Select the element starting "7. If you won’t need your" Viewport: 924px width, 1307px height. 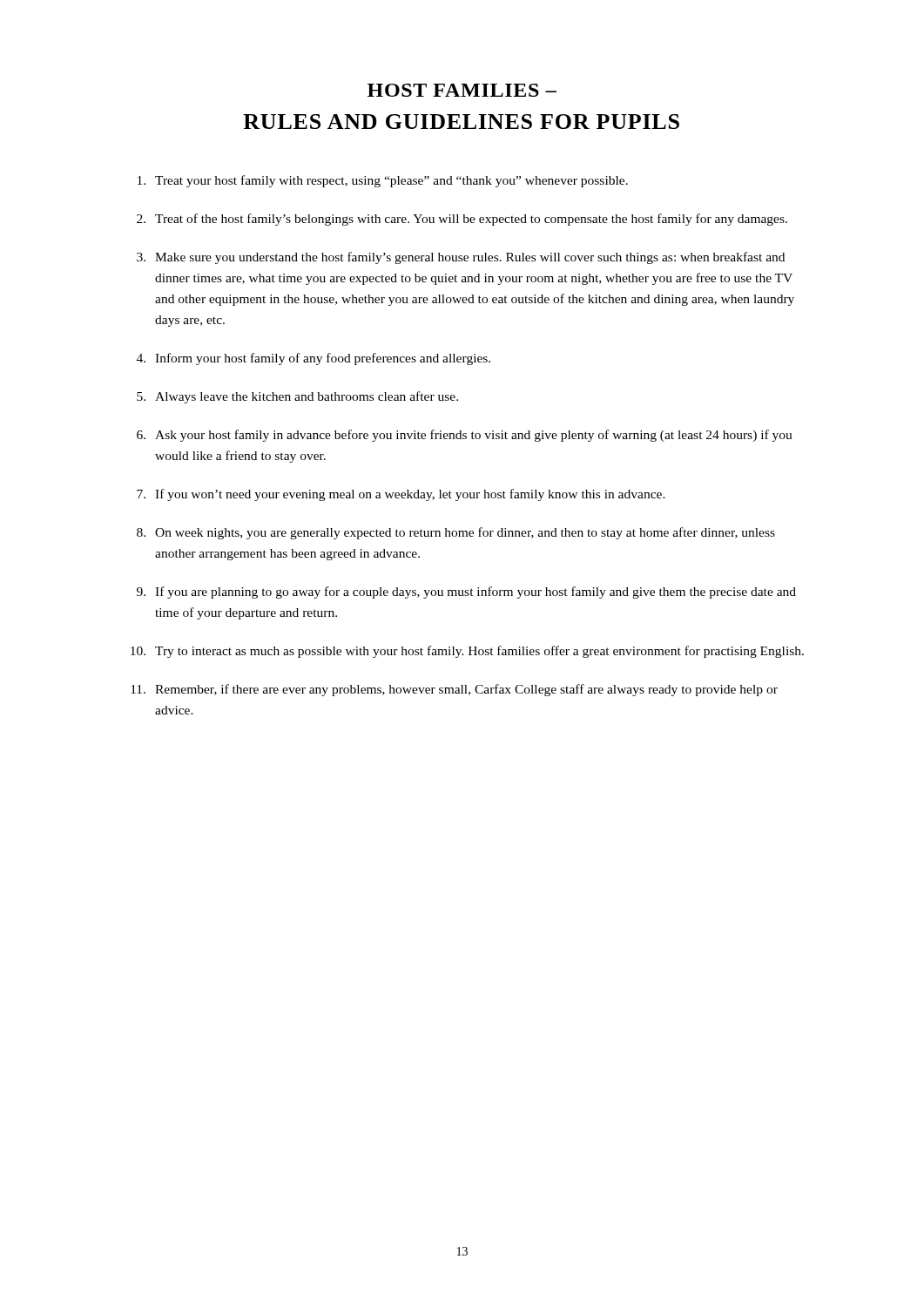pyautogui.click(x=462, y=494)
